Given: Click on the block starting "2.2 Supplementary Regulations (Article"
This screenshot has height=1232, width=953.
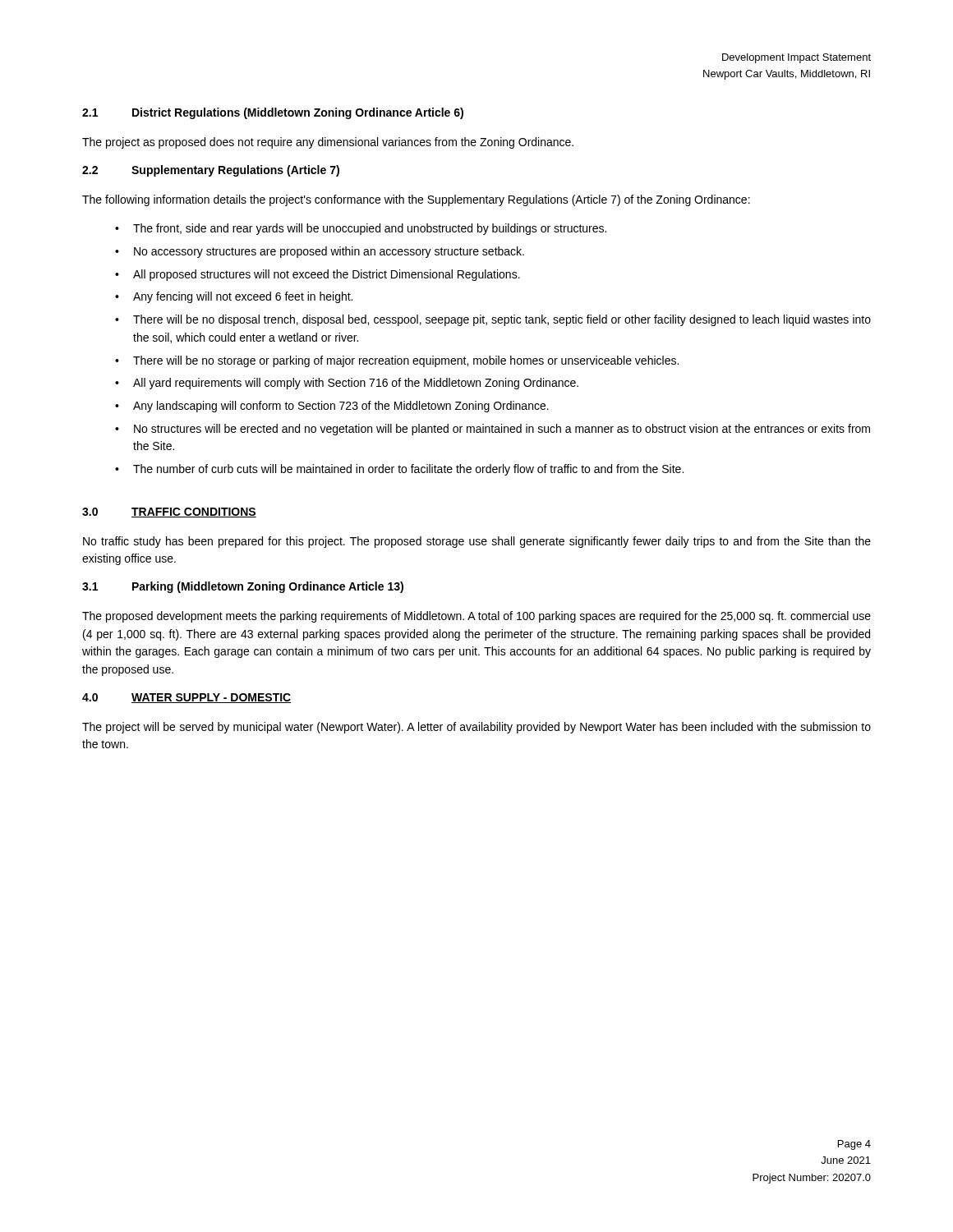Looking at the screenshot, I should tap(211, 171).
